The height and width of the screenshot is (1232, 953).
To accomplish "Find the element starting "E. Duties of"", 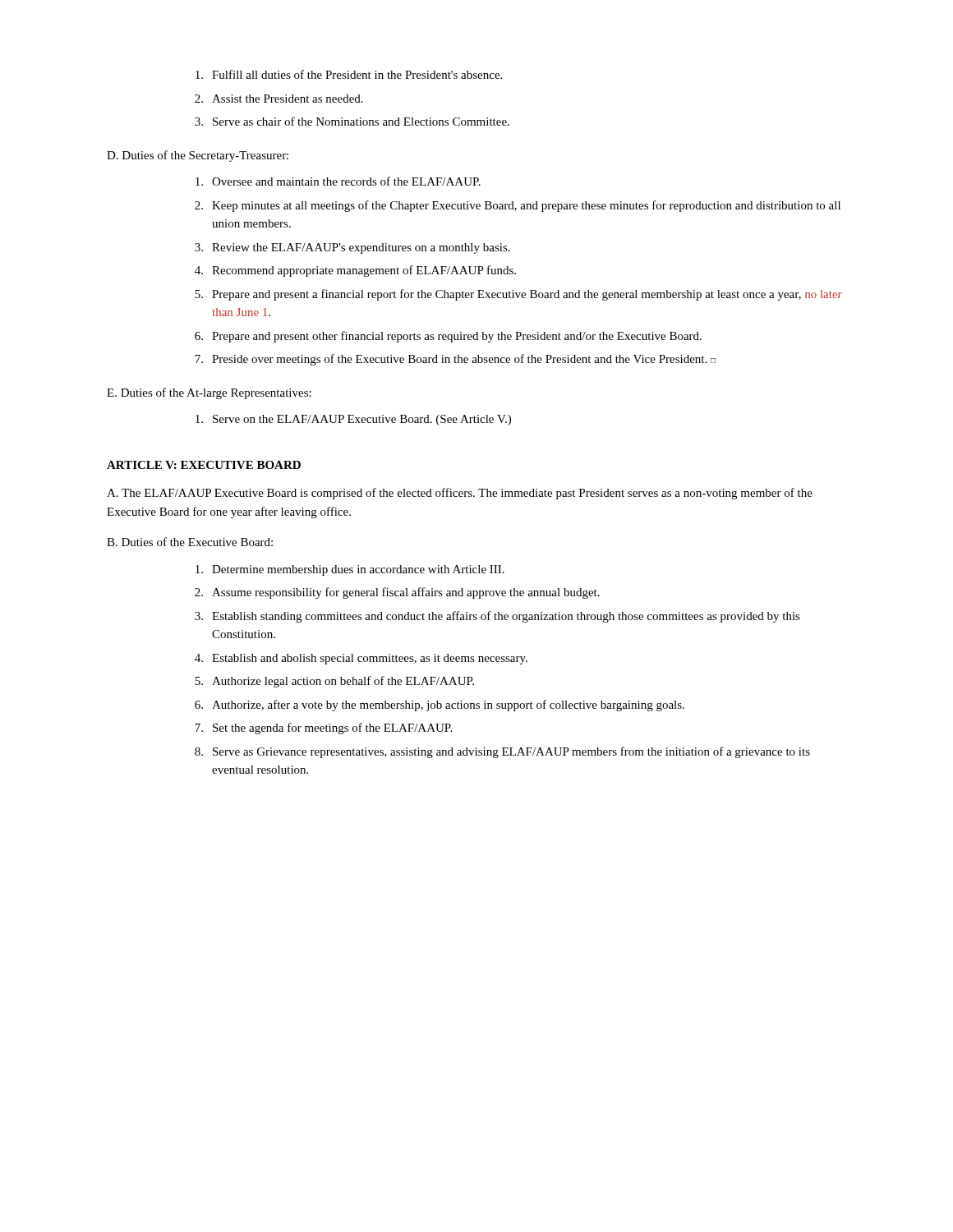I will (209, 392).
